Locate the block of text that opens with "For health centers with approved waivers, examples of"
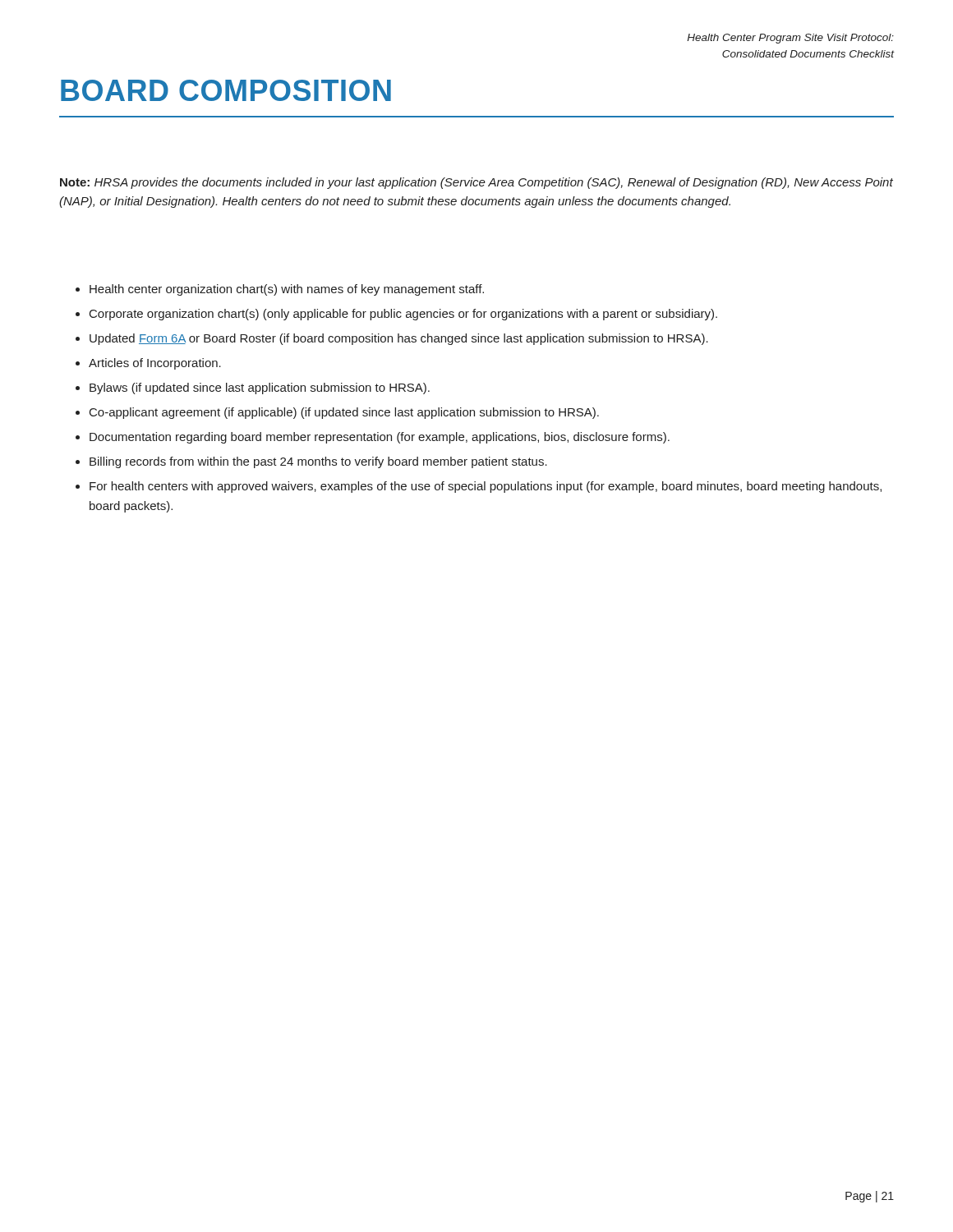The width and height of the screenshot is (953, 1232). 486,496
